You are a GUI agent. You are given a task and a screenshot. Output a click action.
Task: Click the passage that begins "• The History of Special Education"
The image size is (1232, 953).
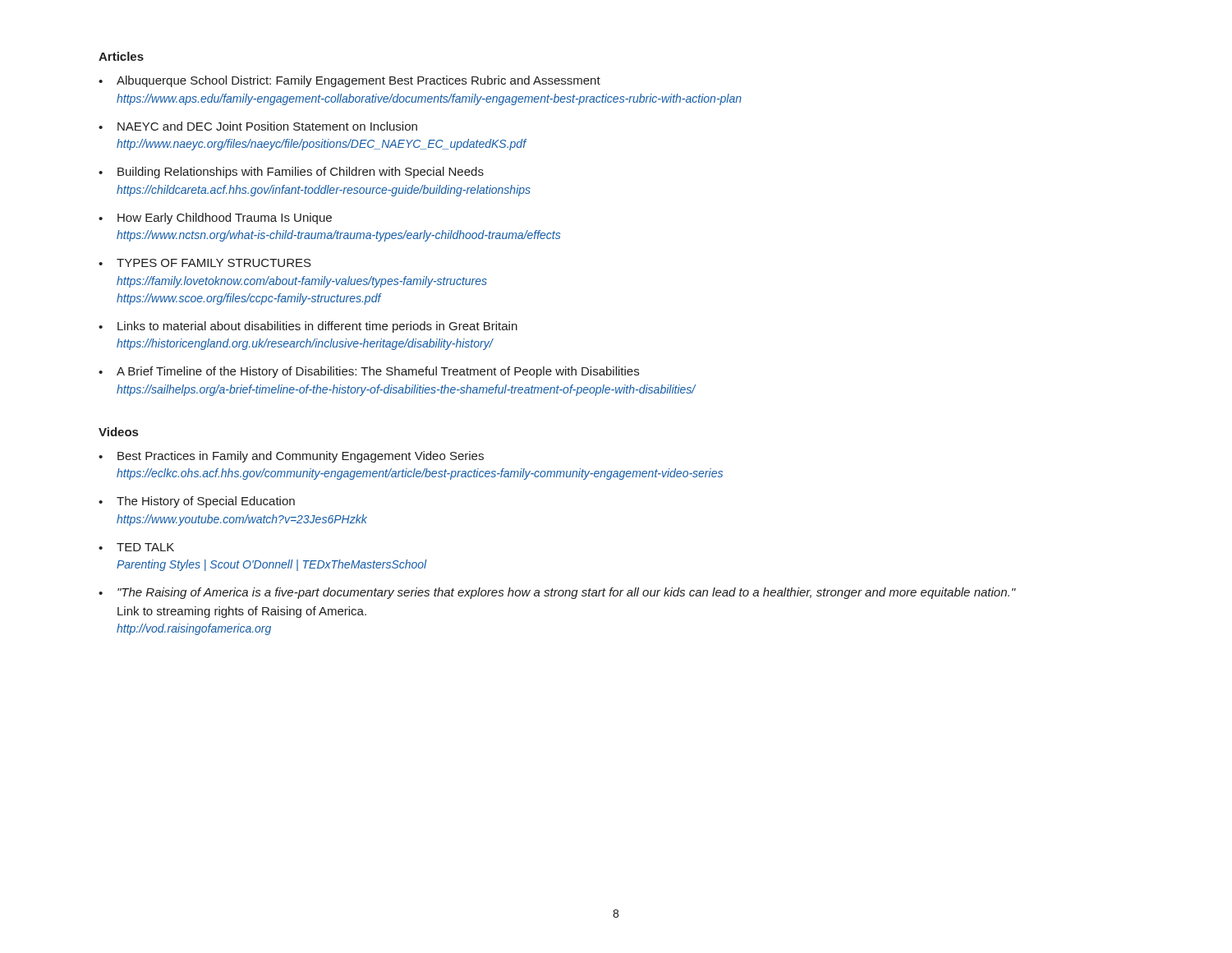(x=197, y=502)
